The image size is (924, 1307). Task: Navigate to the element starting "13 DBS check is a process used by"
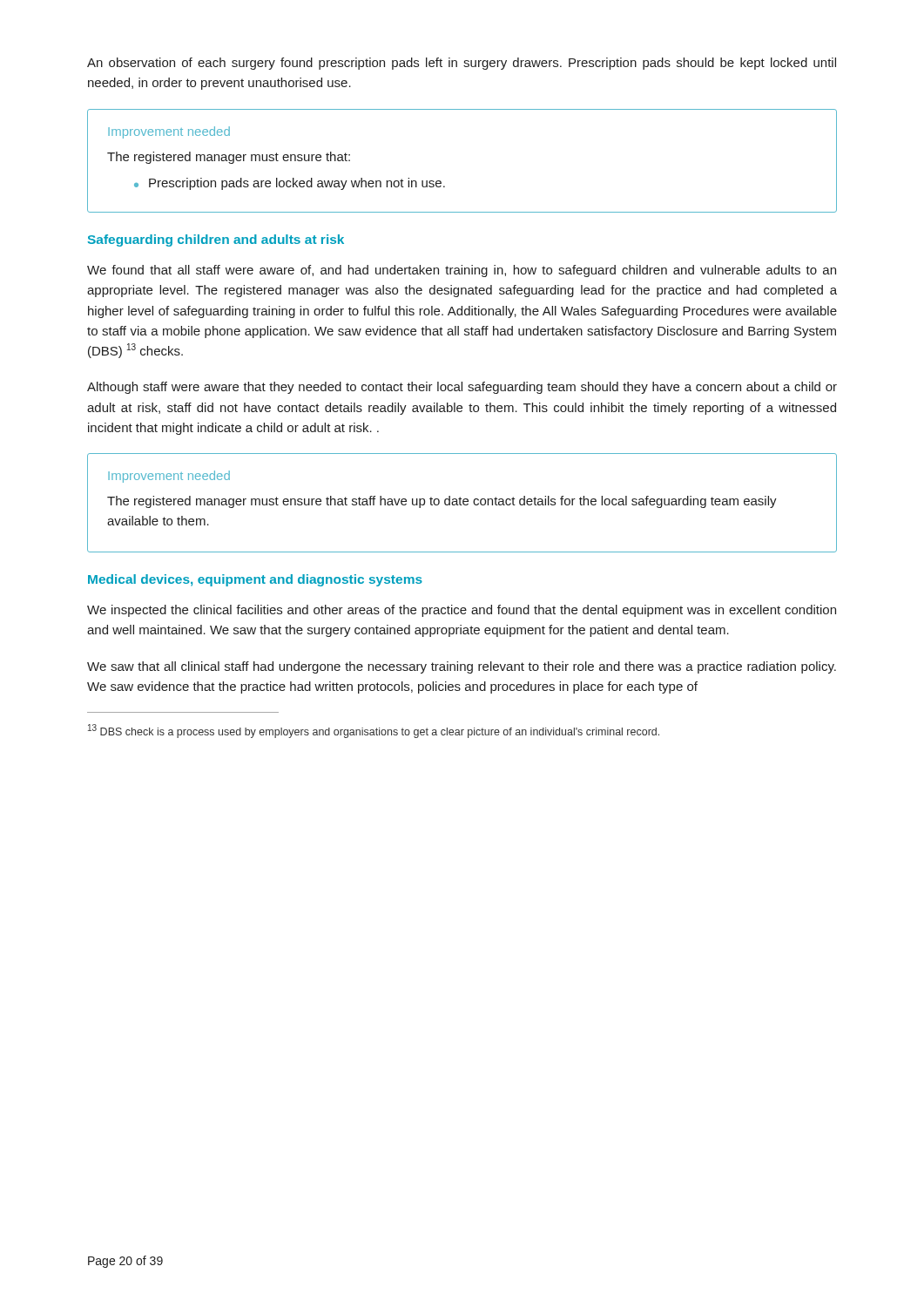coord(374,731)
